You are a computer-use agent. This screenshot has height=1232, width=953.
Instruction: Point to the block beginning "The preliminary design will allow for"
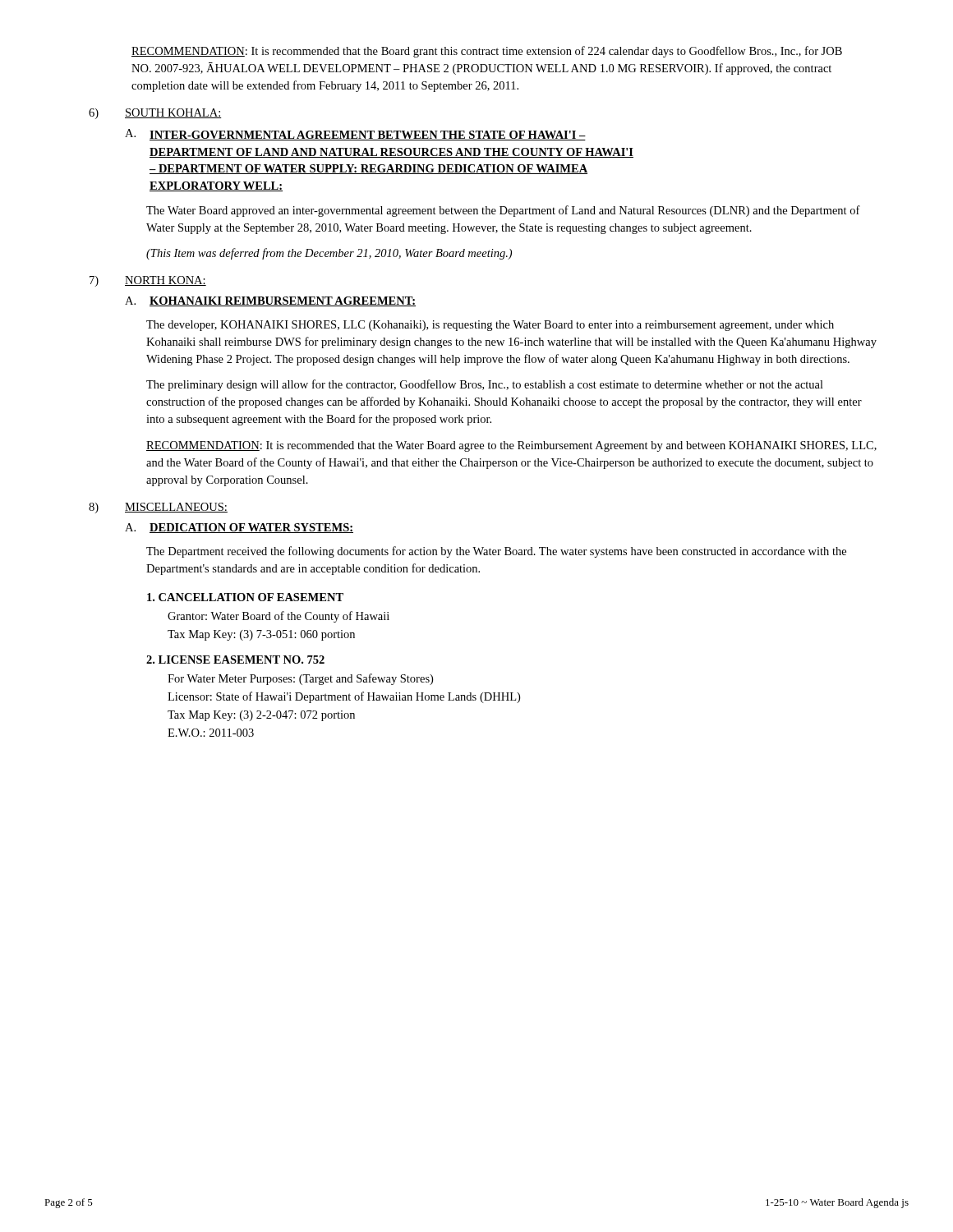pyautogui.click(x=513, y=402)
